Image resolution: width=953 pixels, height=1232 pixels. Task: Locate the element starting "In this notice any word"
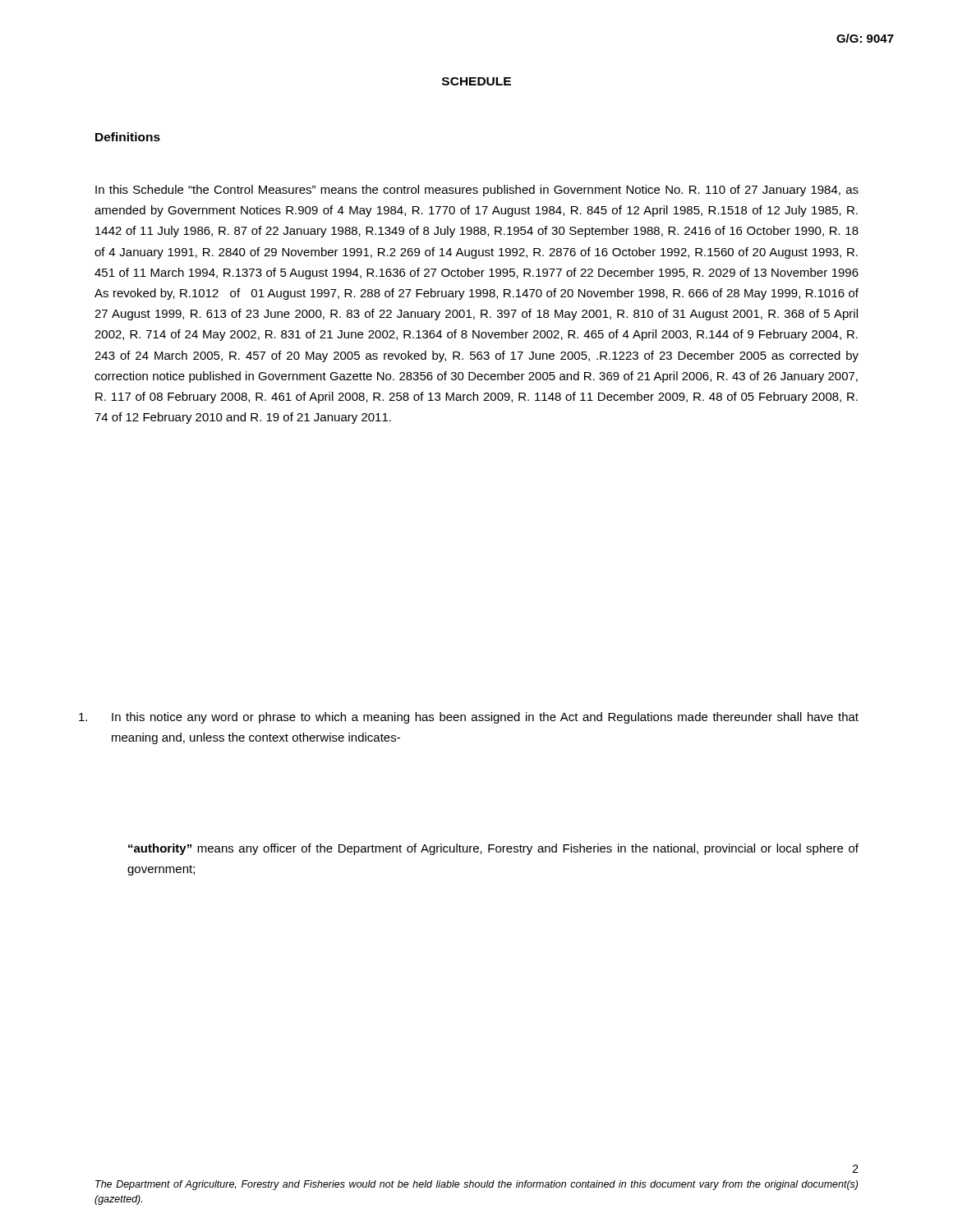(468, 727)
